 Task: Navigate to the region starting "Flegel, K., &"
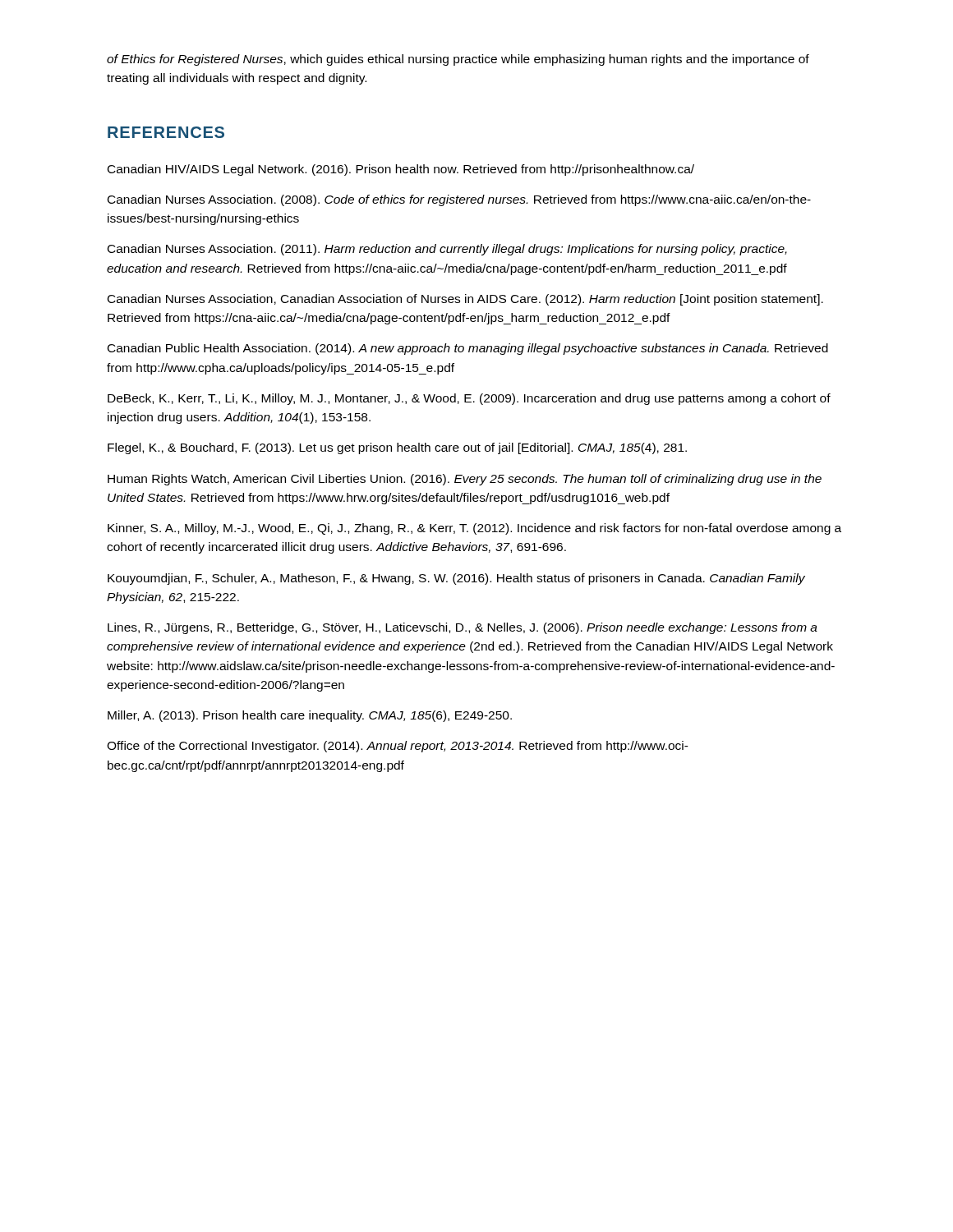tap(397, 447)
